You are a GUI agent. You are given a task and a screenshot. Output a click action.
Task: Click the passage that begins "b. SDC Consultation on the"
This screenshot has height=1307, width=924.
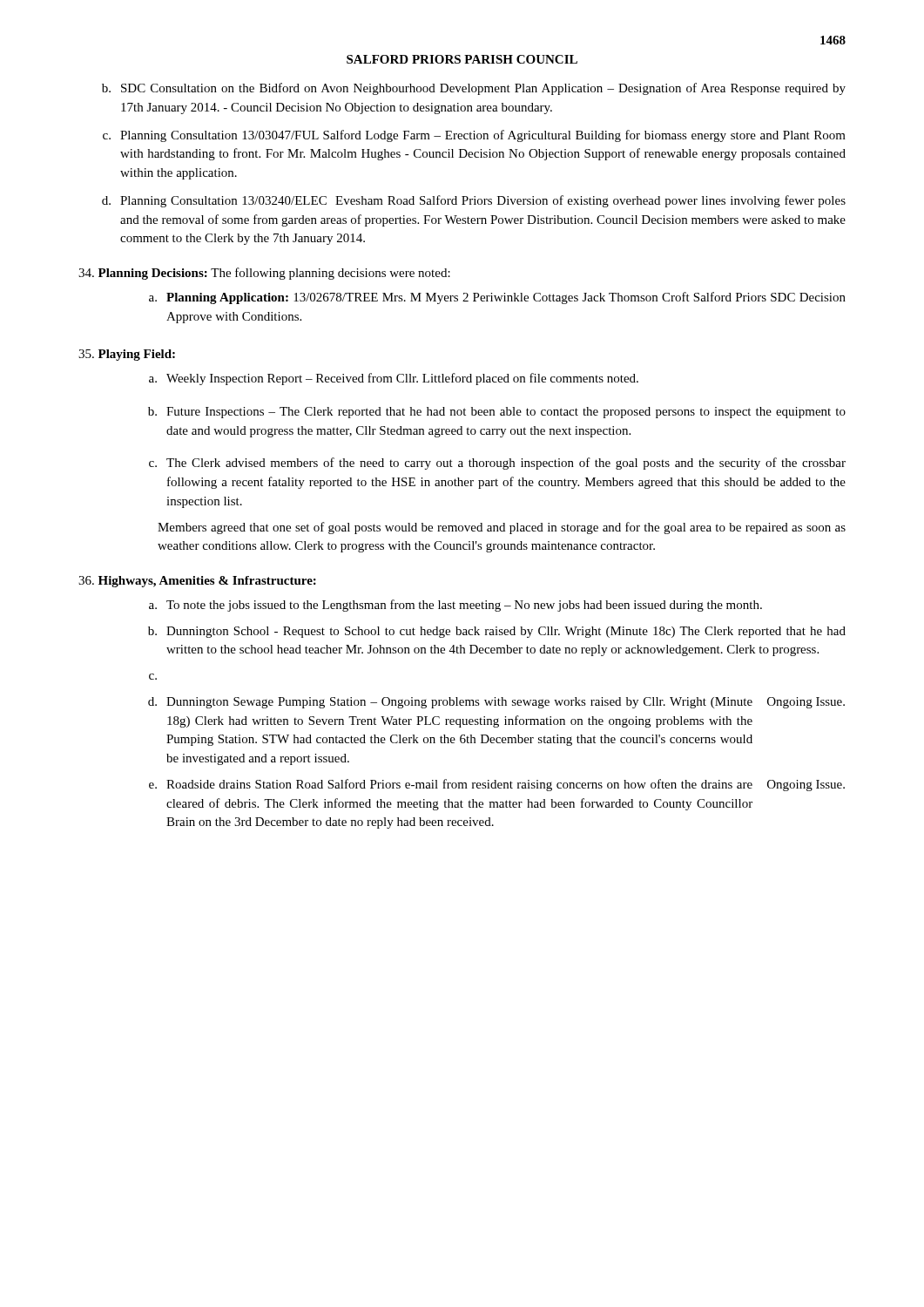pos(462,98)
